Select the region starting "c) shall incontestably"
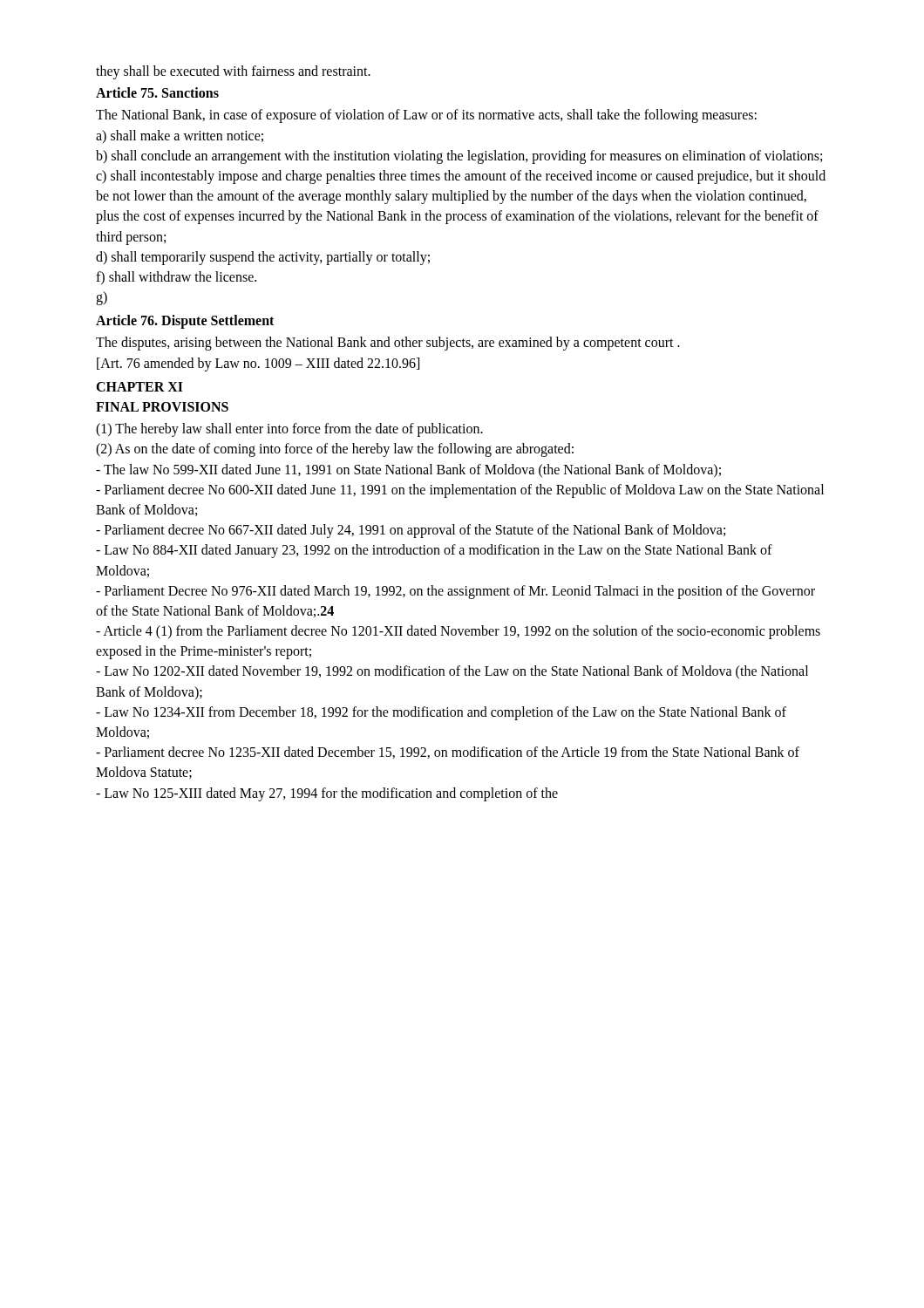The height and width of the screenshot is (1308, 924). pos(461,206)
